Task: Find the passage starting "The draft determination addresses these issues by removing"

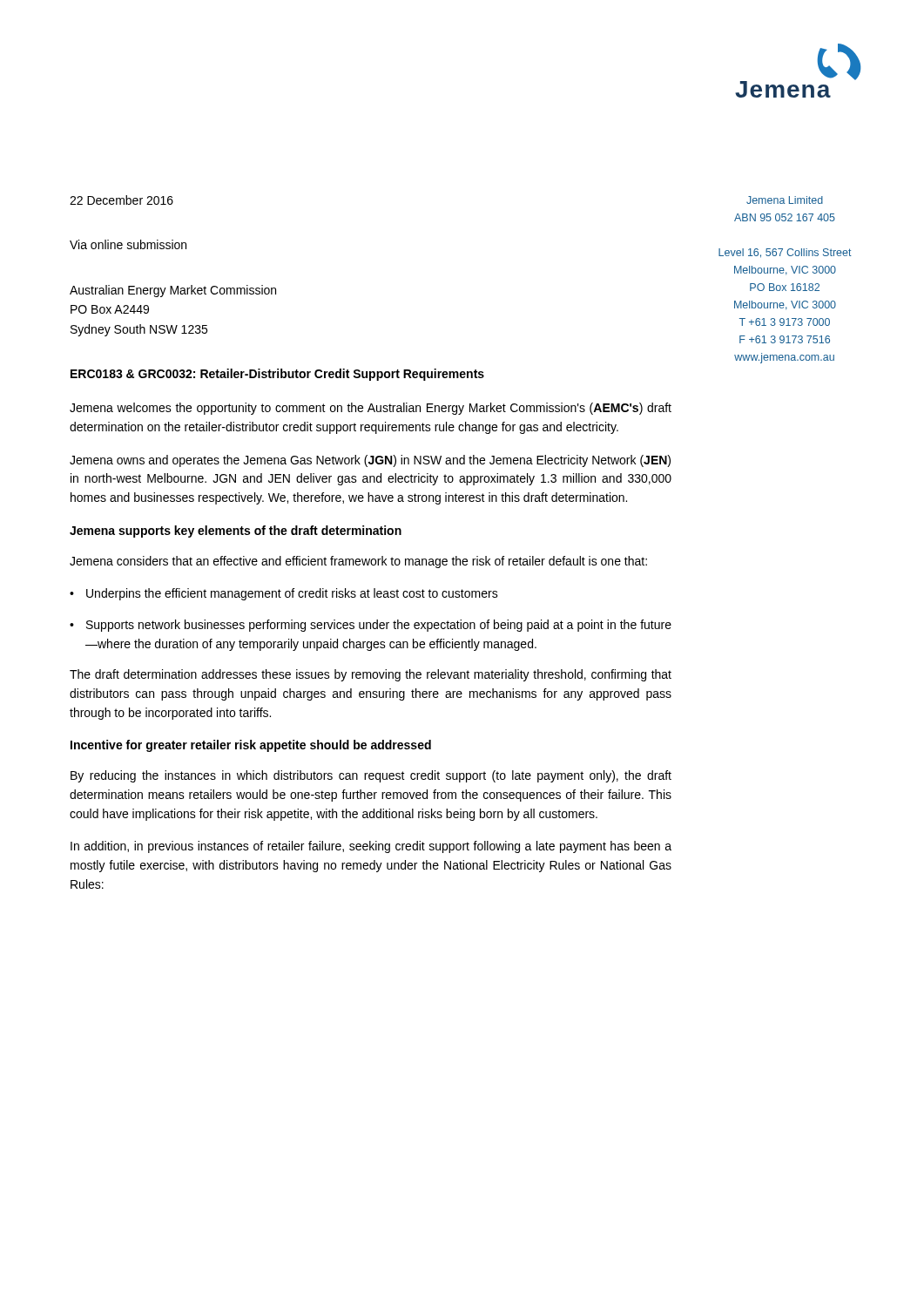Action: tap(371, 694)
